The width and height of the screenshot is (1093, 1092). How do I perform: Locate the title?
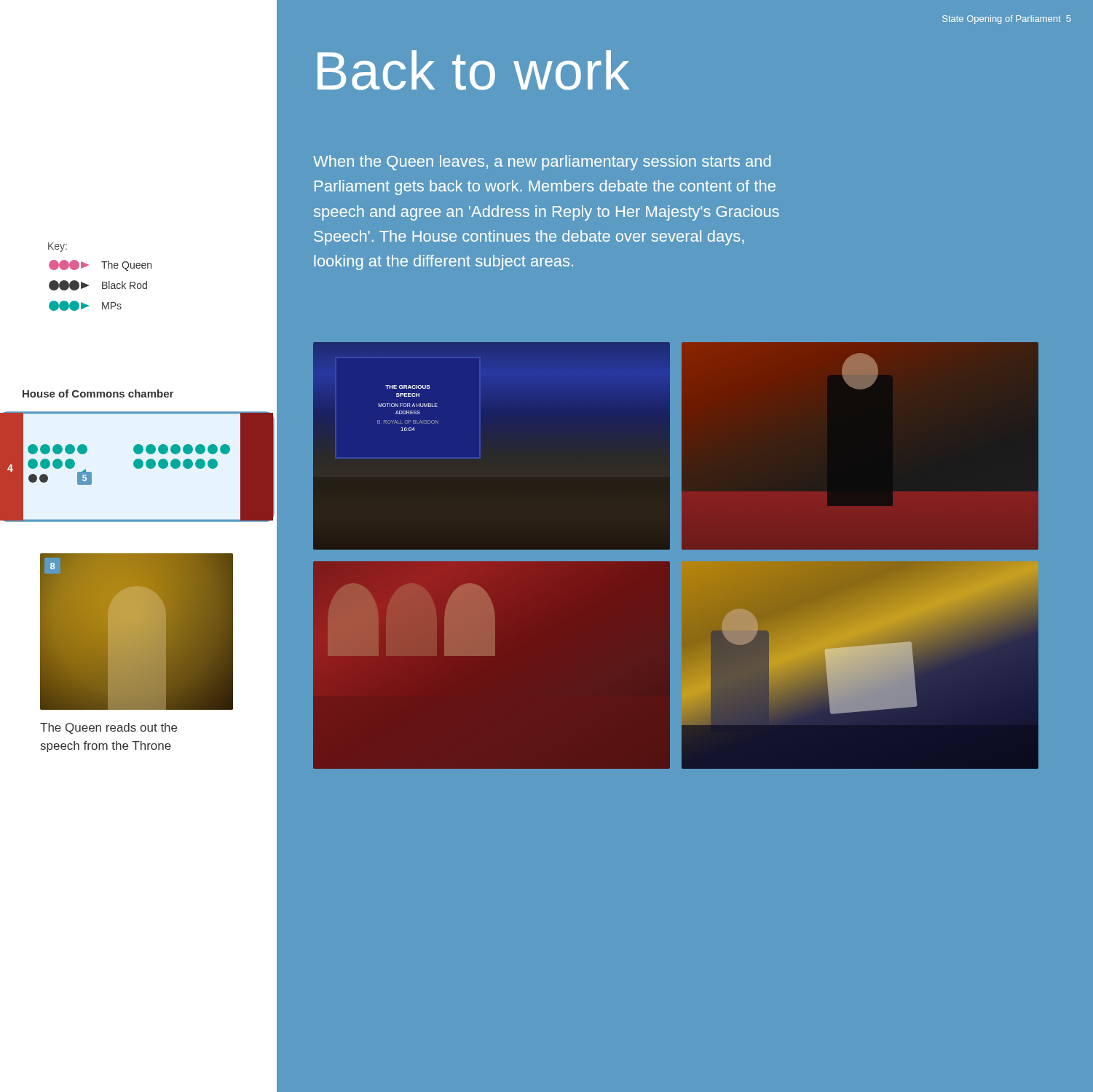tap(472, 71)
